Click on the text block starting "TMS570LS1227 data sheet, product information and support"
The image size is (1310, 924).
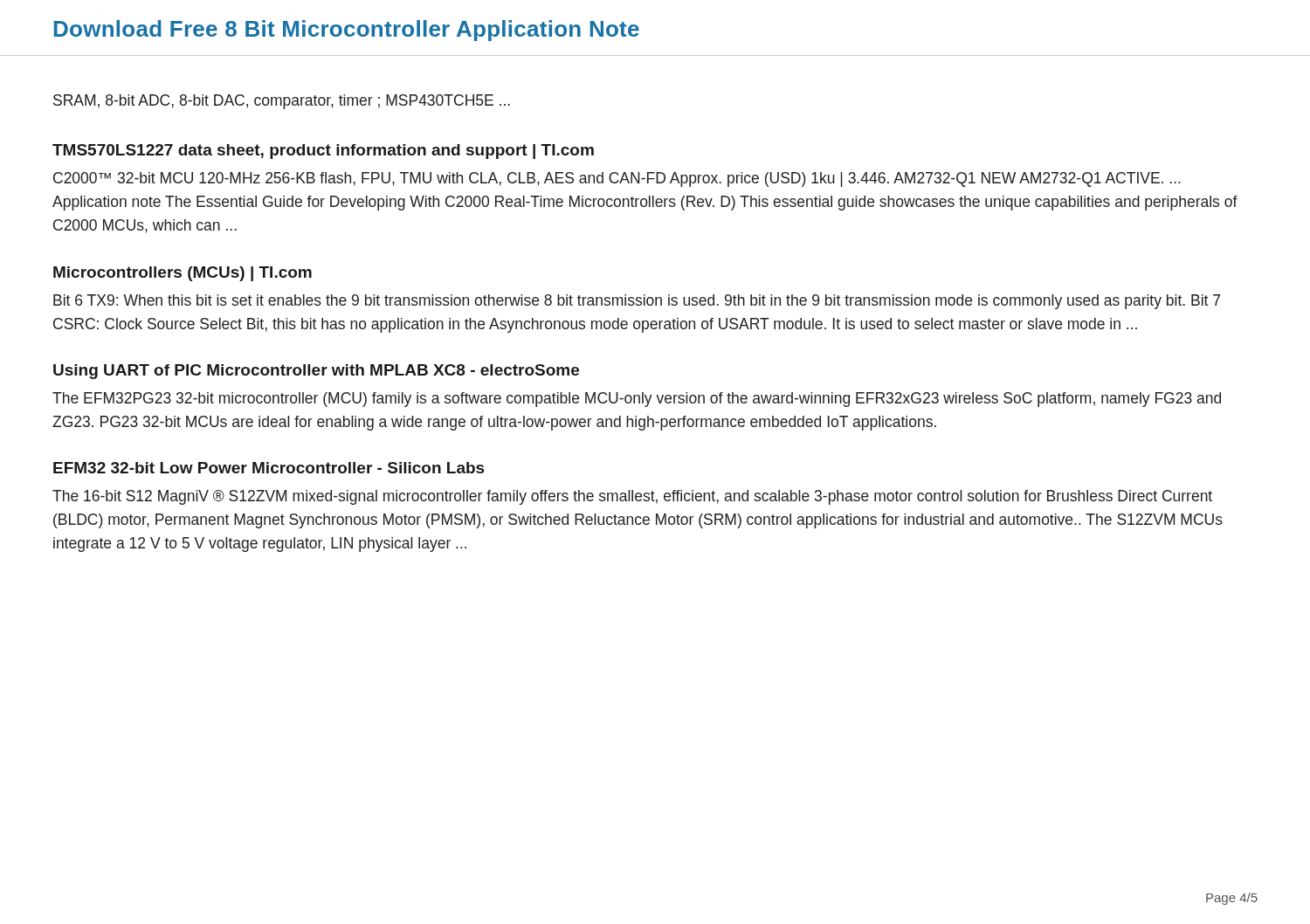click(x=324, y=150)
